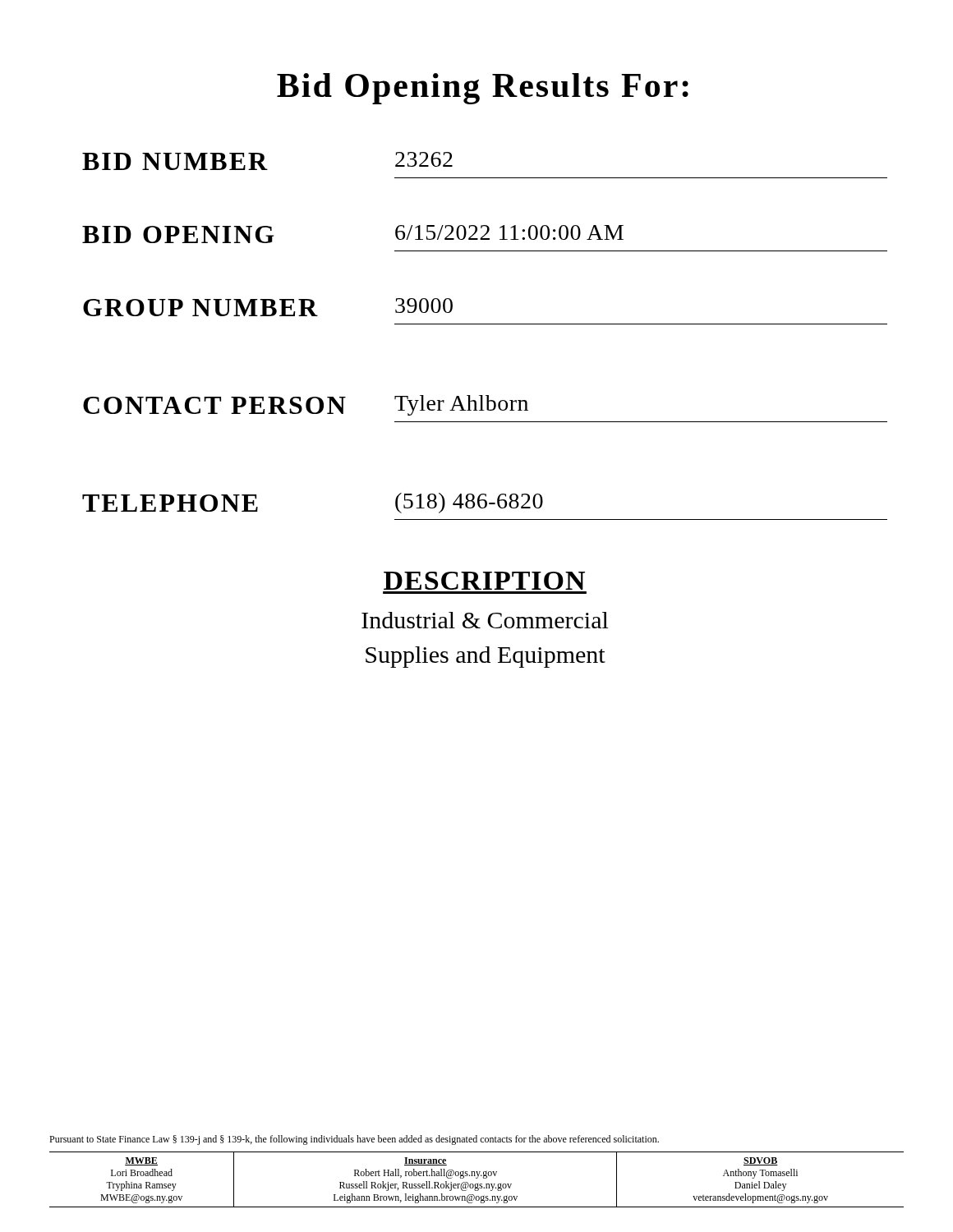Image resolution: width=953 pixels, height=1232 pixels.
Task: Select the table that reads "Insurance Robert Hall, robert.hall@ogs.ny.gov Russell"
Action: (476, 1179)
